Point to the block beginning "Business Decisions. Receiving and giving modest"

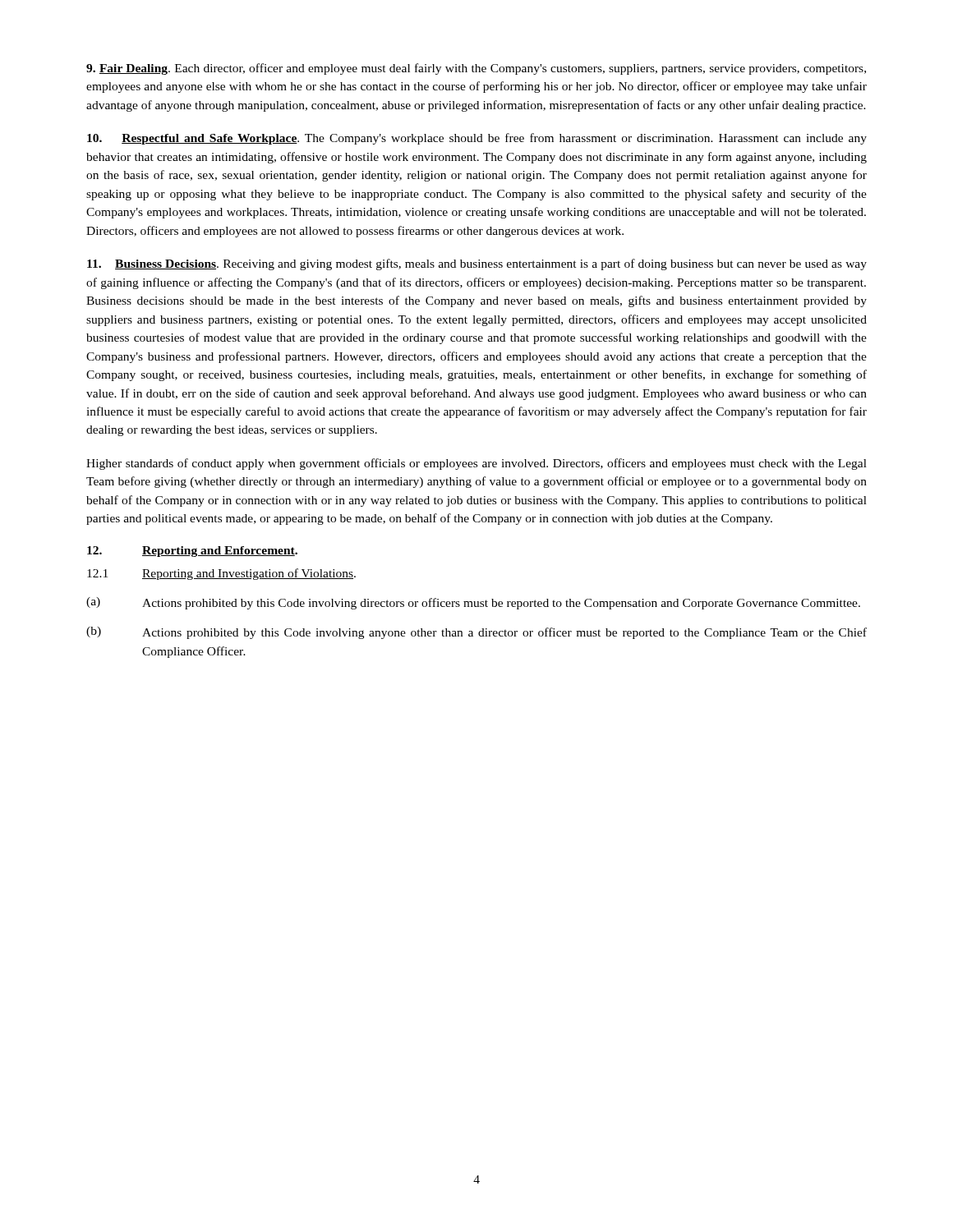pyautogui.click(x=476, y=347)
